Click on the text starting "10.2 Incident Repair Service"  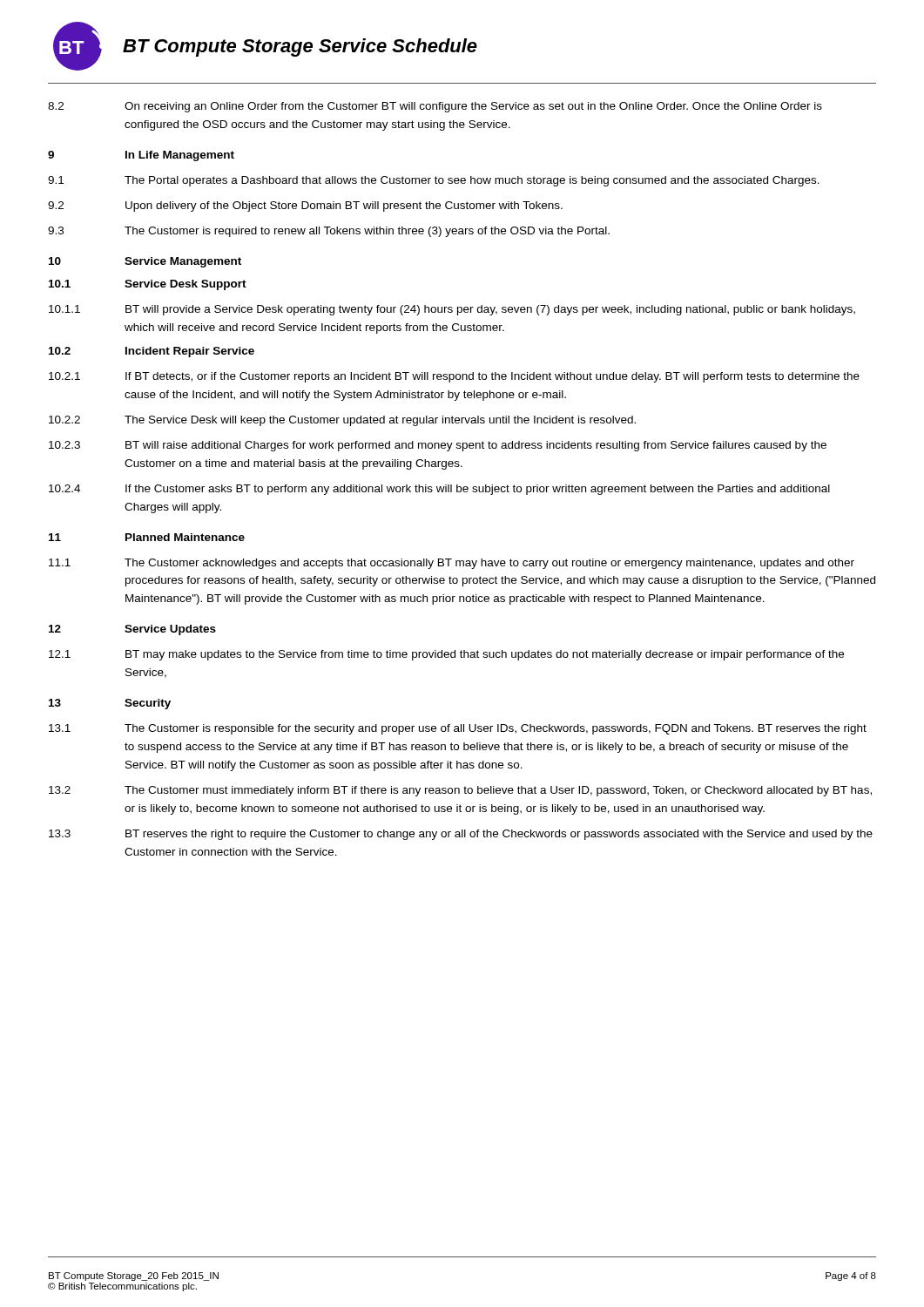click(152, 352)
